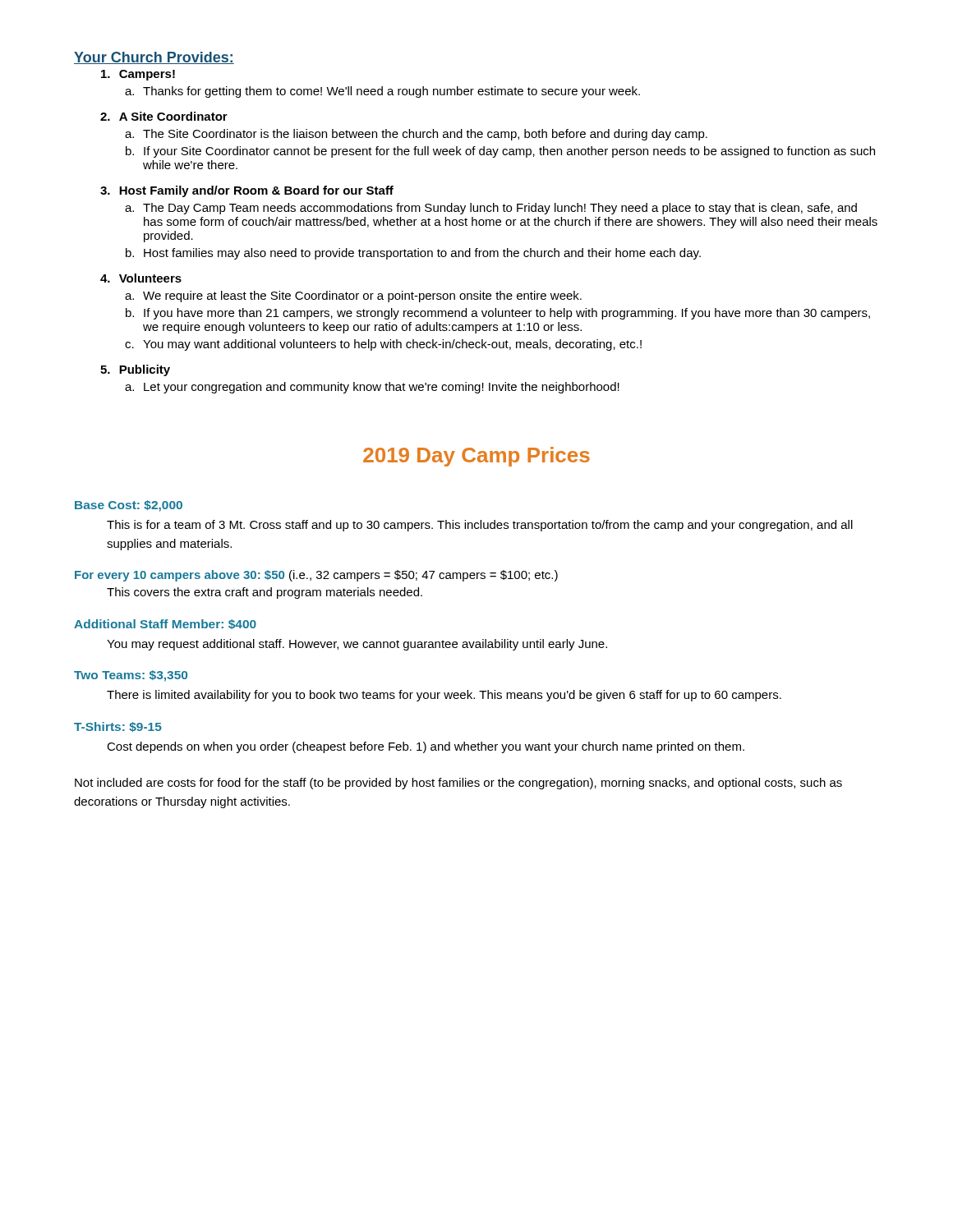
Task: Point to the region starting "A Site Coordinator The Site Coordinator is"
Action: [497, 140]
